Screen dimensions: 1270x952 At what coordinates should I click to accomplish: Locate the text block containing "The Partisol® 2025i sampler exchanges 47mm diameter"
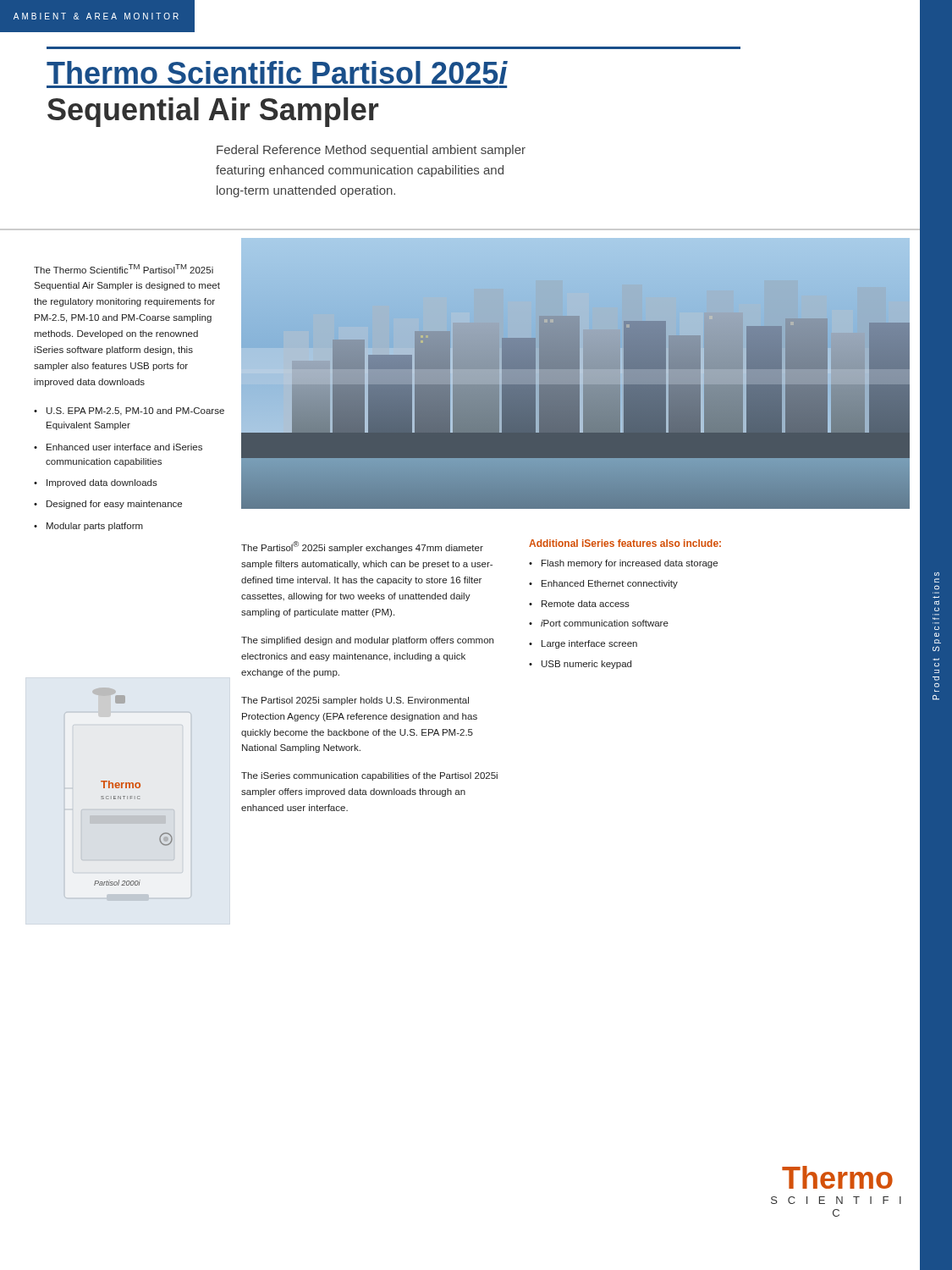(x=362, y=547)
